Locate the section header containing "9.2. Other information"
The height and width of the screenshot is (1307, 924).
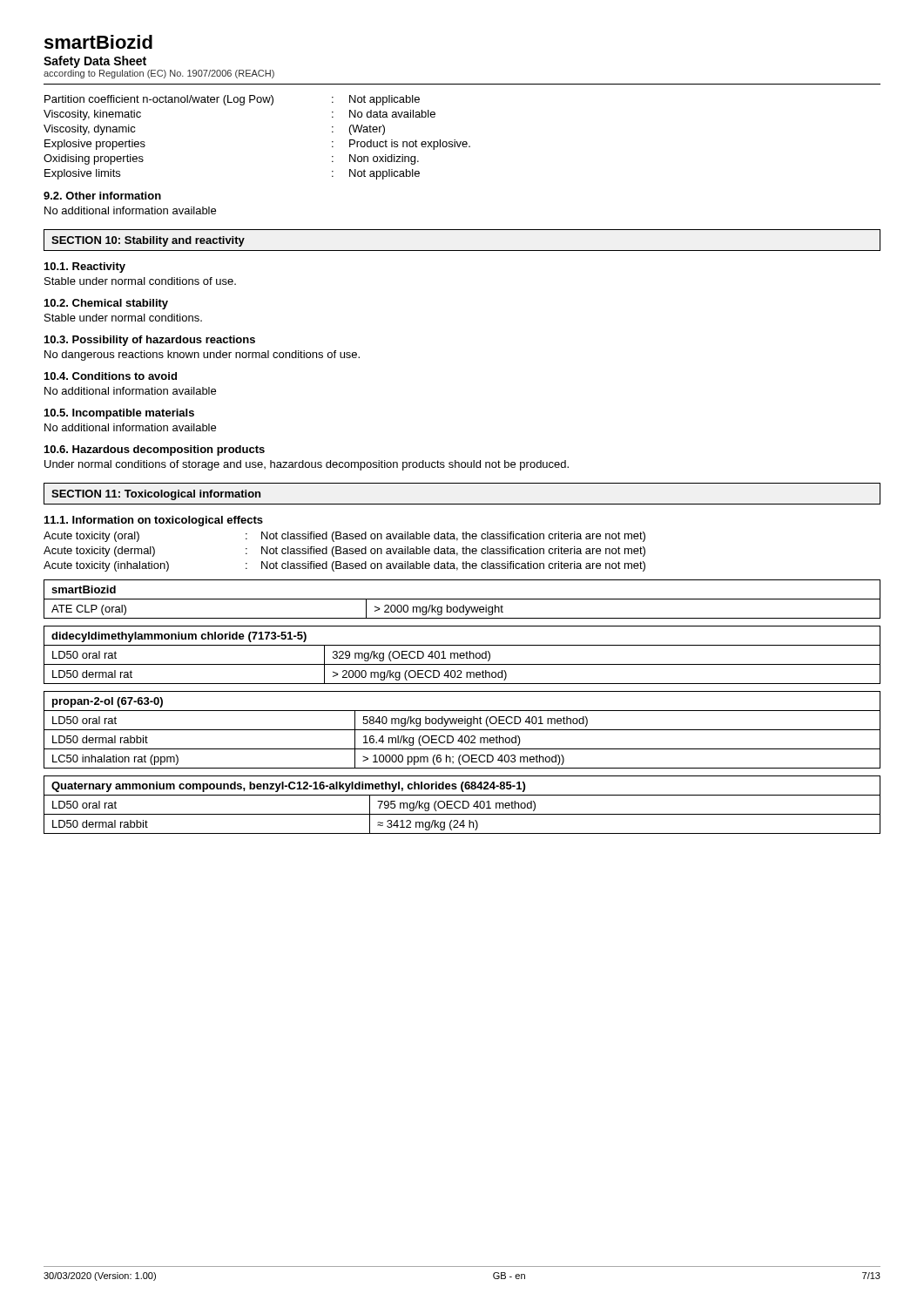click(102, 196)
